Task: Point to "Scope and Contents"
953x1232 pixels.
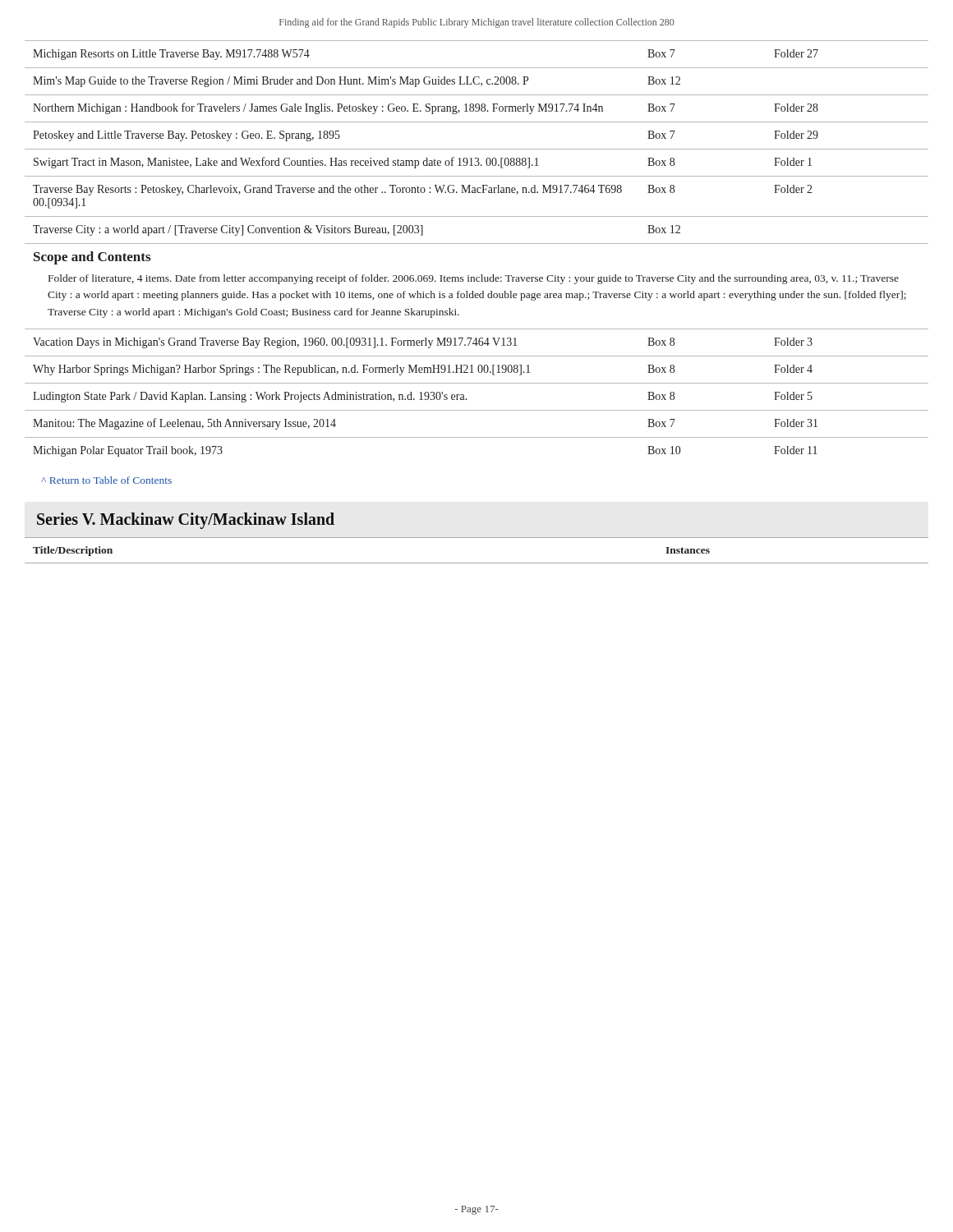Action: click(92, 257)
